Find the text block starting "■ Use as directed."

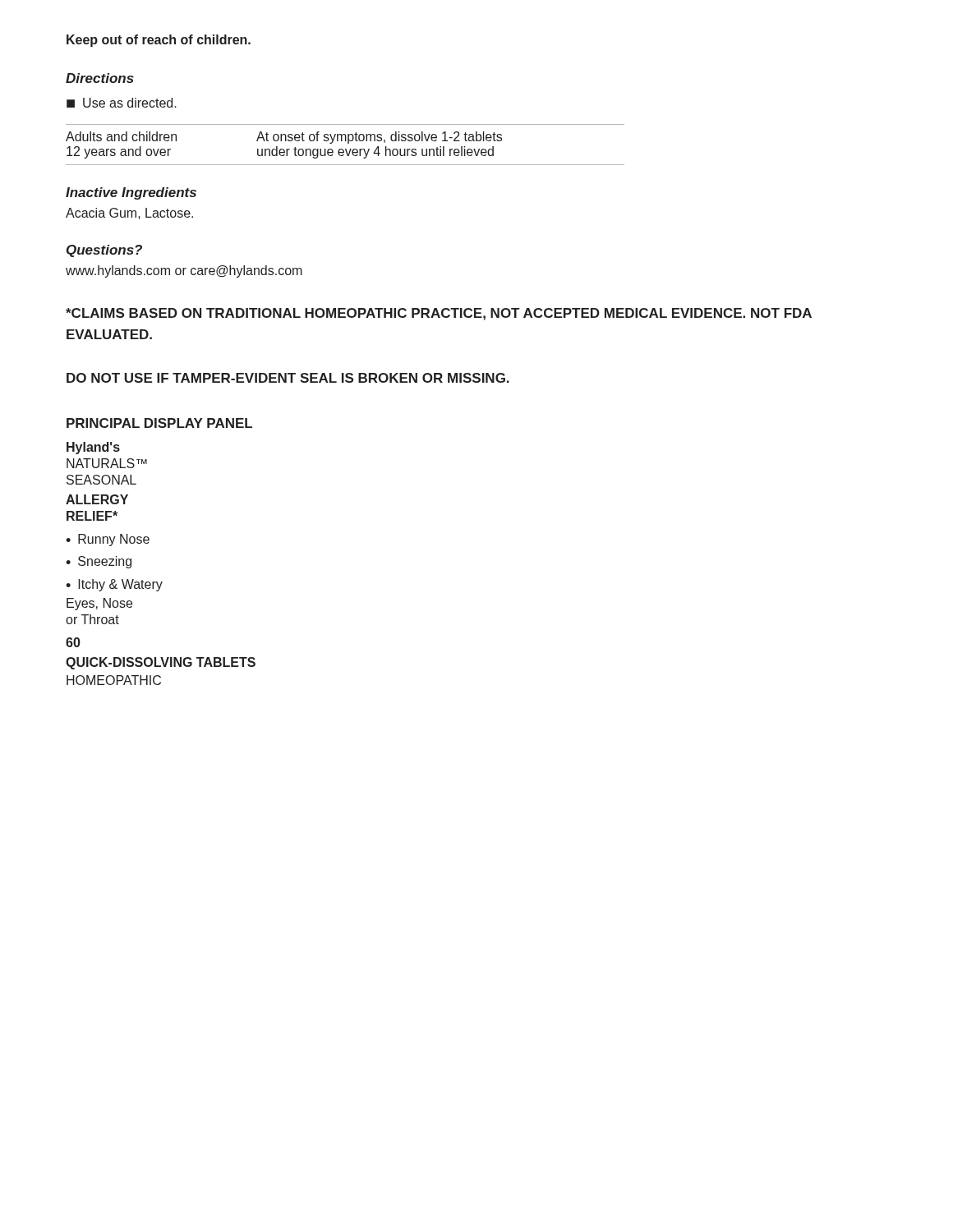pyautogui.click(x=122, y=103)
